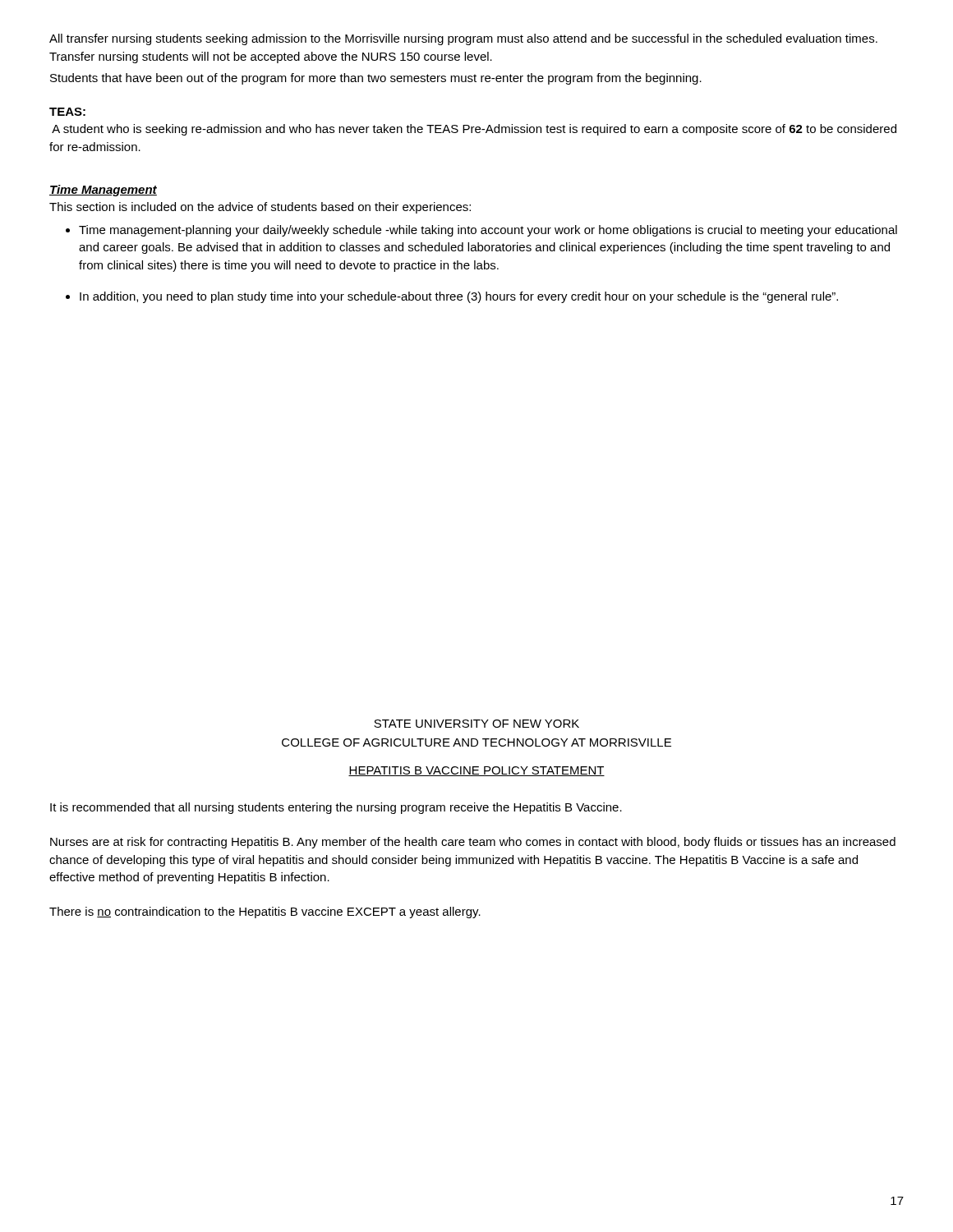Locate the text block starting "STATE UNIVERSITY OF NEW YORK COLLEGE OF AGRICULTURE"

click(476, 732)
